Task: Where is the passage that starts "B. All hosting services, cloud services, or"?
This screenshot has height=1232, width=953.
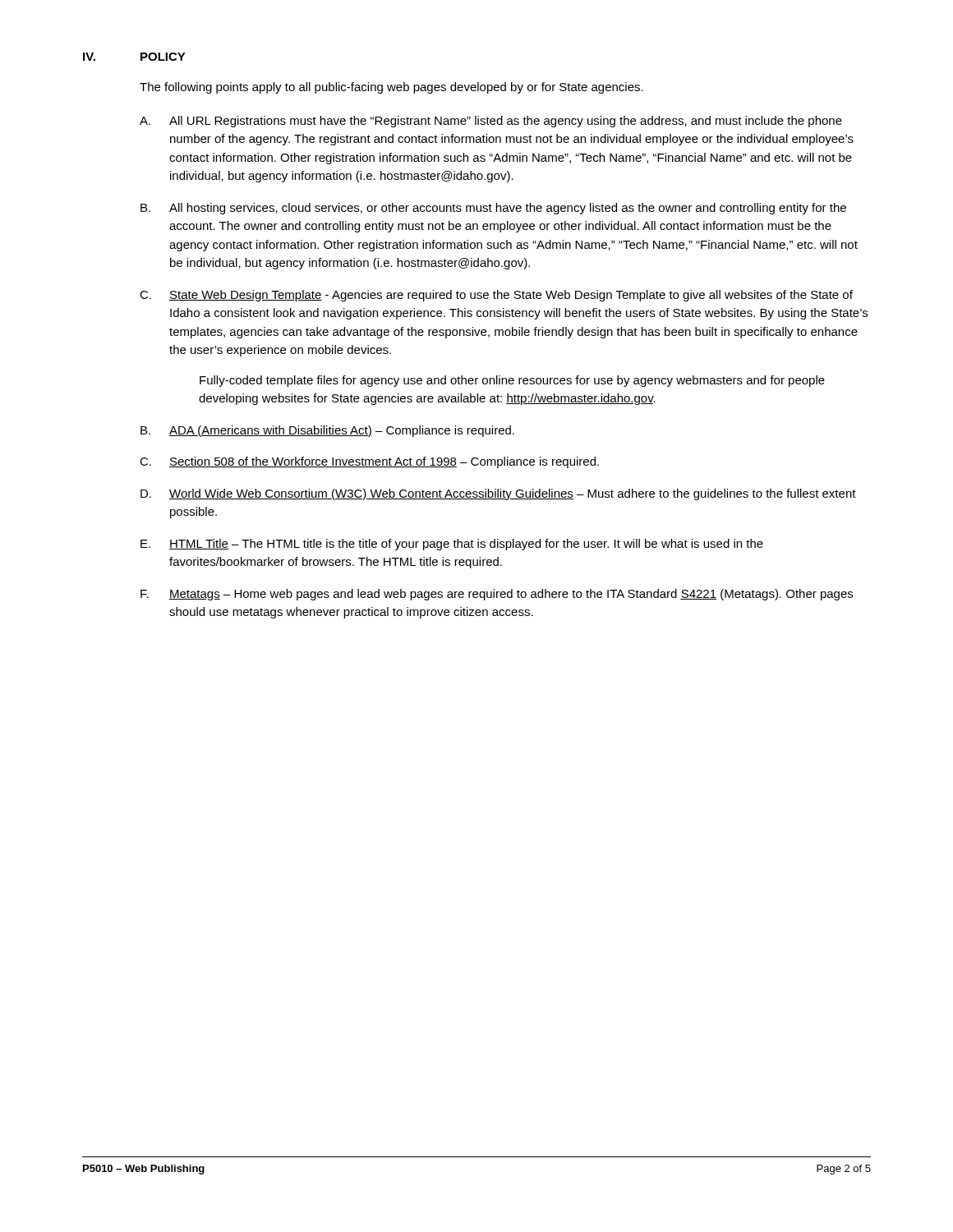Action: point(505,235)
